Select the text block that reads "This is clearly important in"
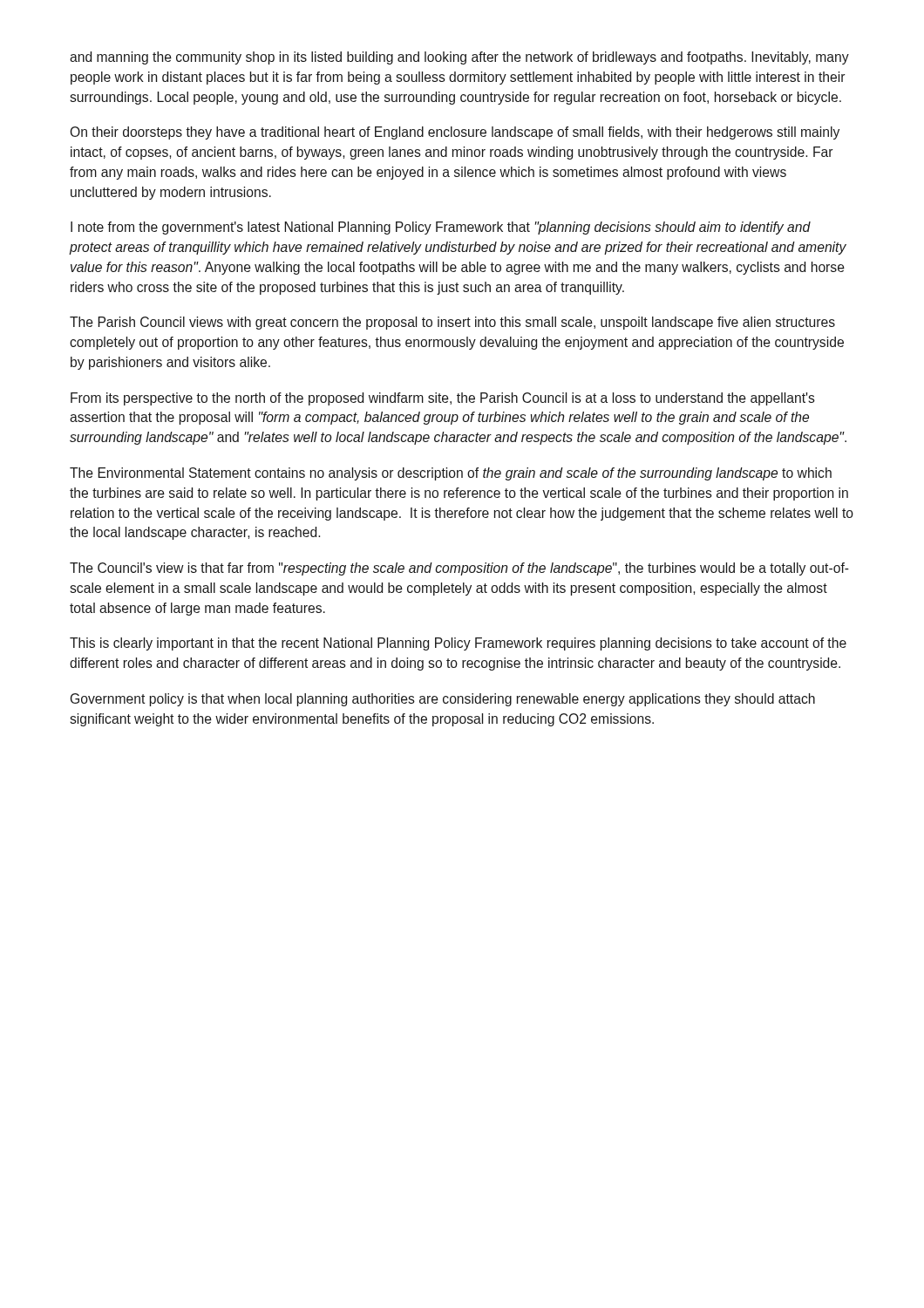The height and width of the screenshot is (1308, 924). click(x=458, y=653)
